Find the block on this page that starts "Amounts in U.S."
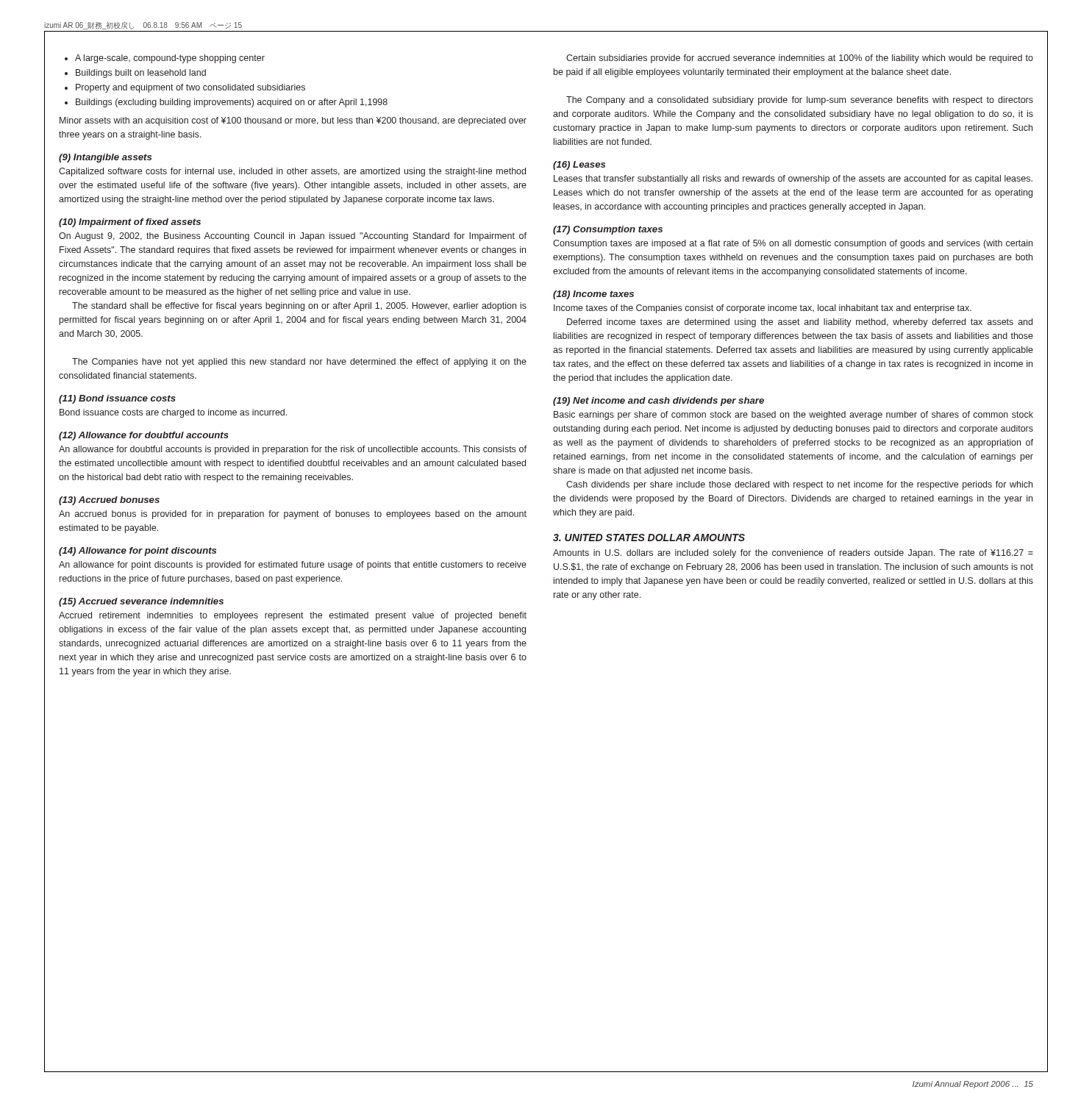The height and width of the screenshot is (1103, 1092). tap(793, 574)
